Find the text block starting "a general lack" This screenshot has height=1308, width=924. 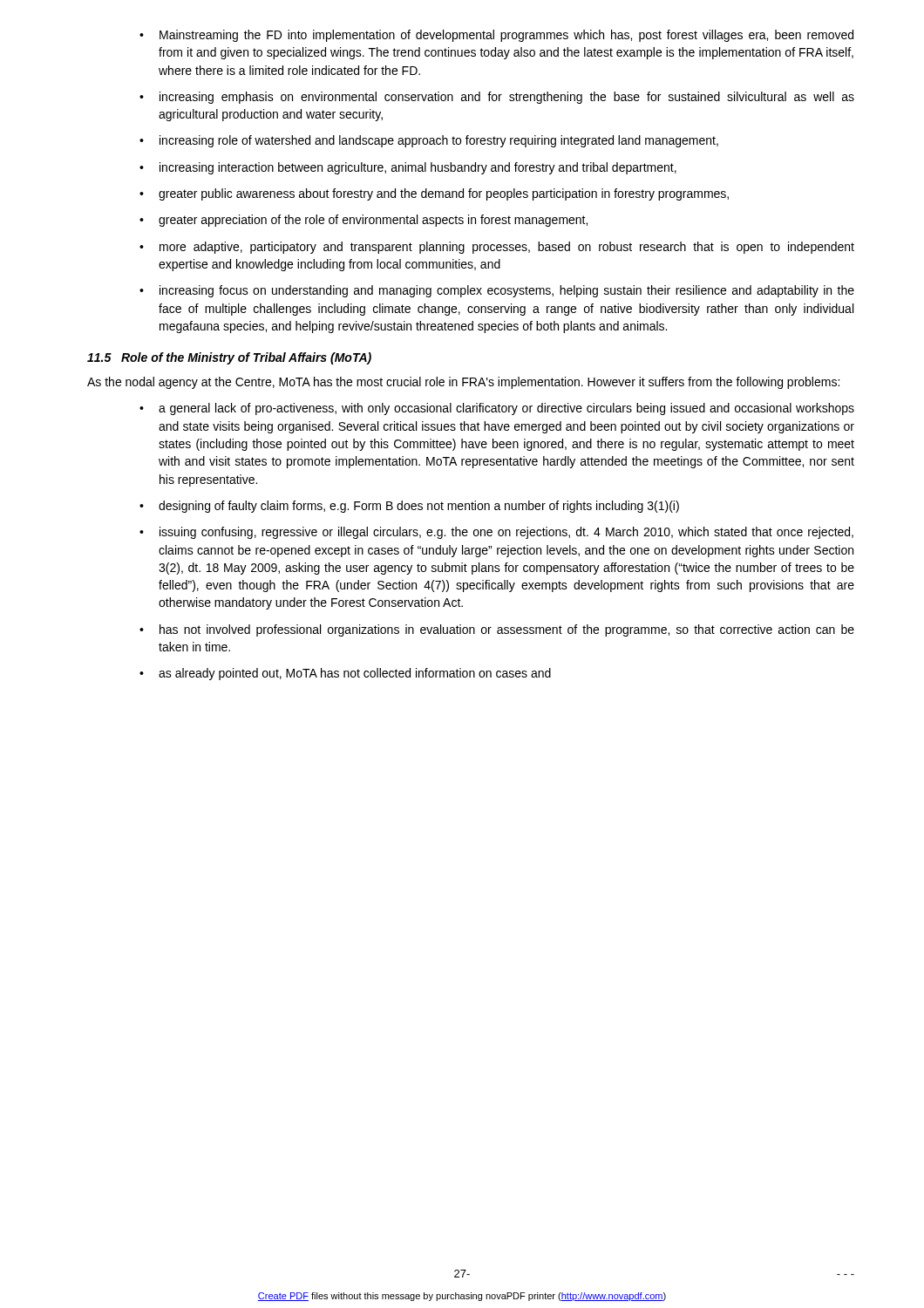pyautogui.click(x=506, y=444)
